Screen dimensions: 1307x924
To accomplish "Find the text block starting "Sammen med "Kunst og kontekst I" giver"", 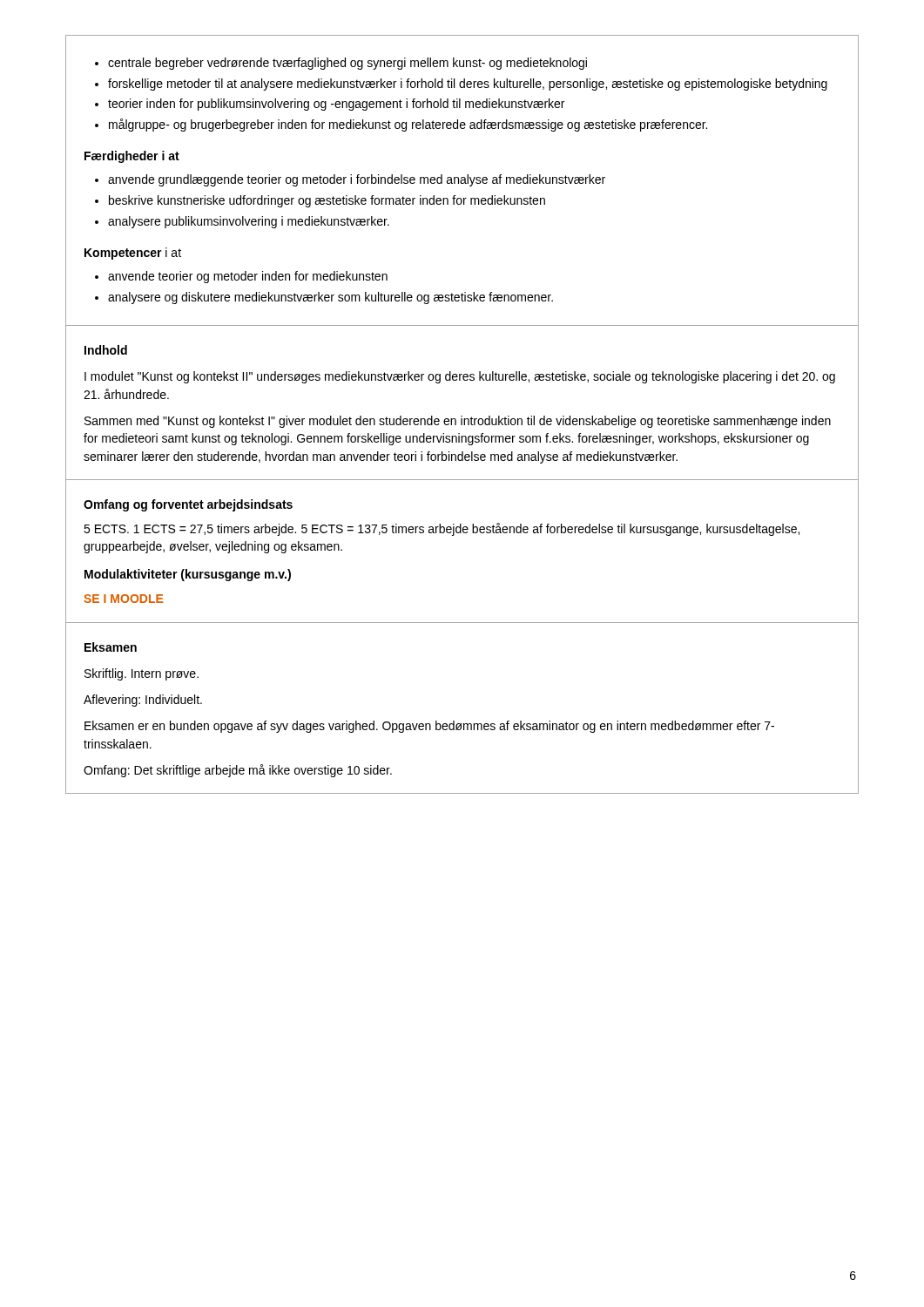I will coord(457,438).
